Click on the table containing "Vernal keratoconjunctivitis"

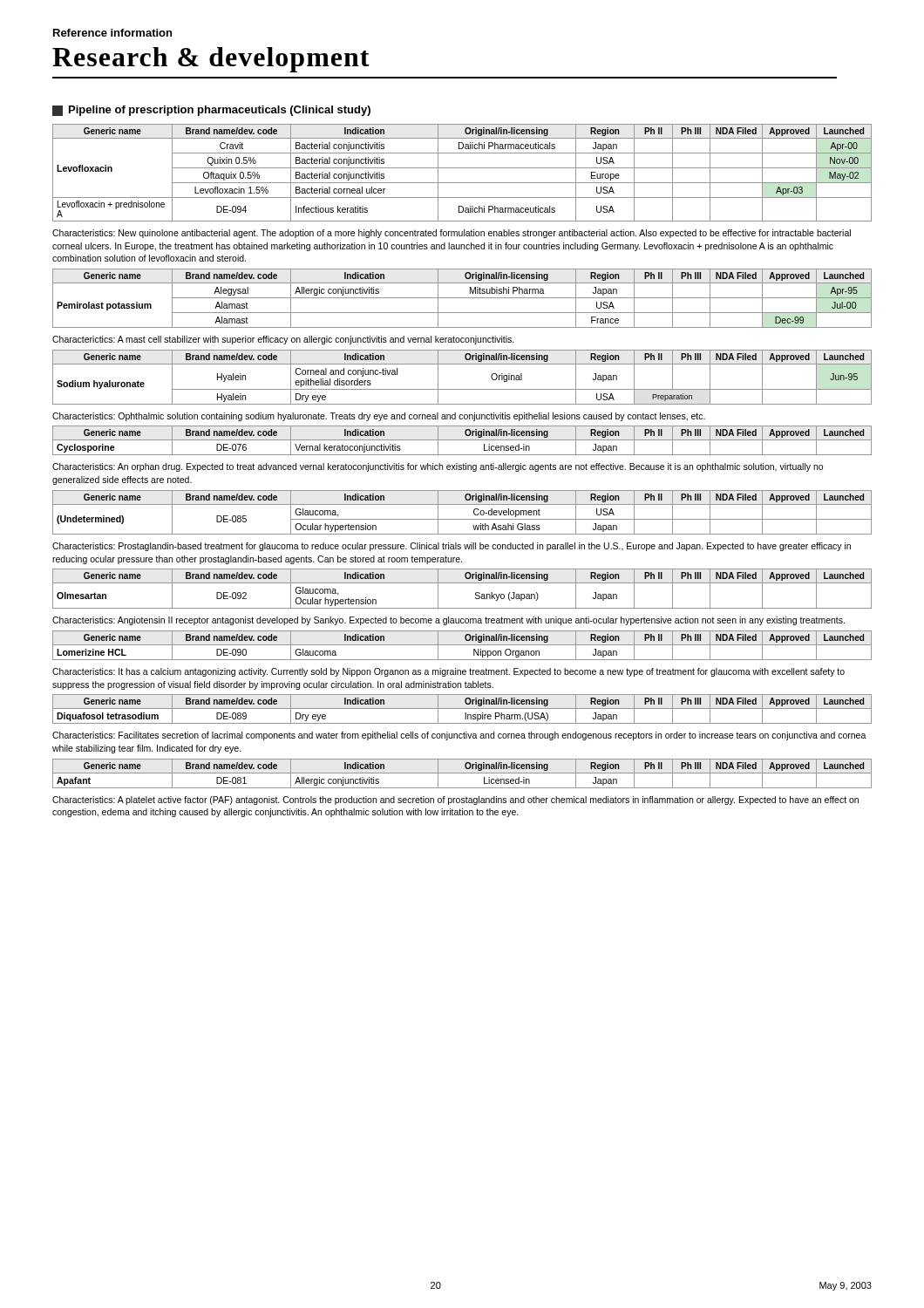tap(462, 441)
